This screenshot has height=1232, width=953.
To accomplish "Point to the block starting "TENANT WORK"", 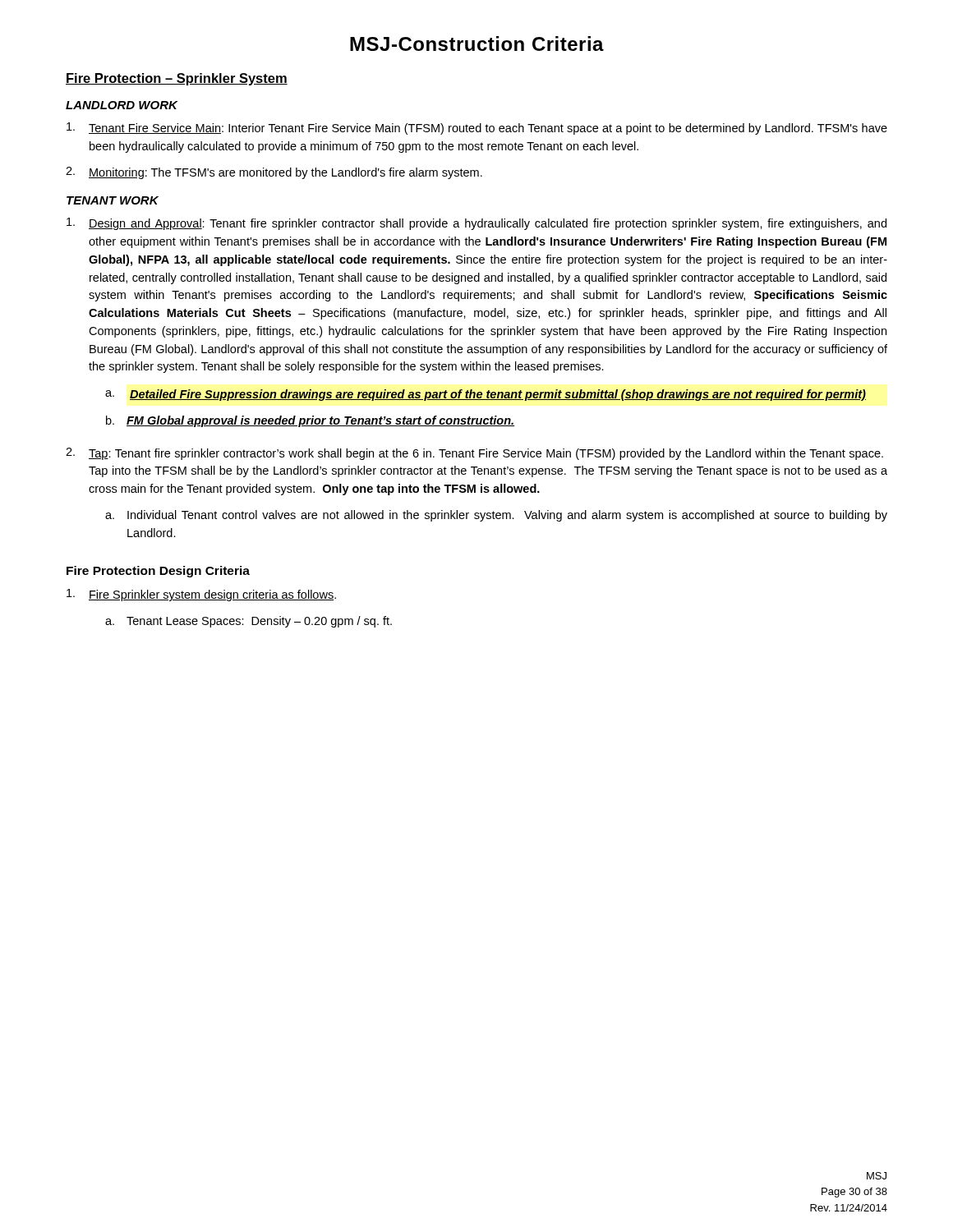I will [x=112, y=200].
